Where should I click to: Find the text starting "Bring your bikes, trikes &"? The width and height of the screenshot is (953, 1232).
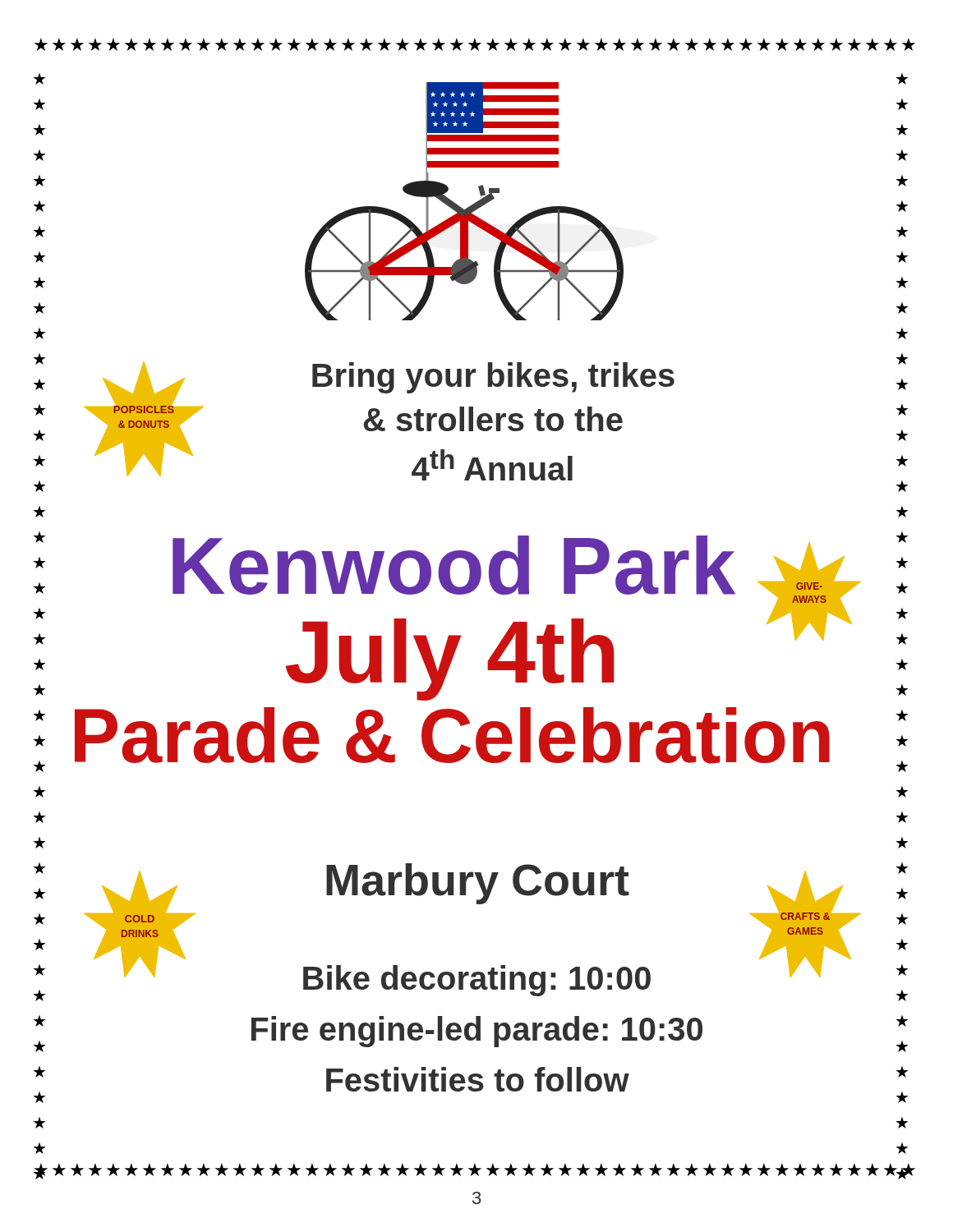[493, 422]
